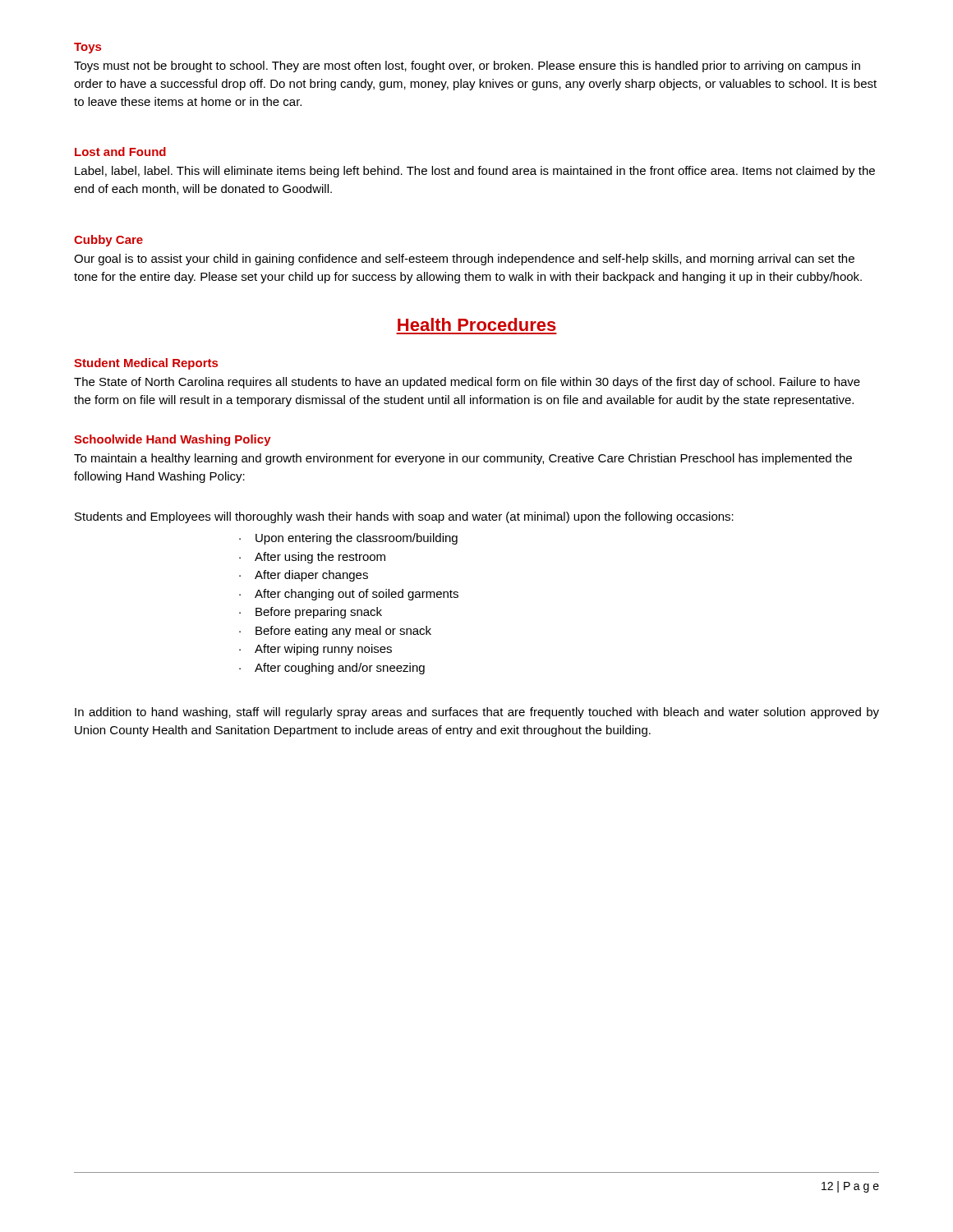Find the passage starting "Schoolwide Hand Washing Policy"

pyautogui.click(x=172, y=439)
